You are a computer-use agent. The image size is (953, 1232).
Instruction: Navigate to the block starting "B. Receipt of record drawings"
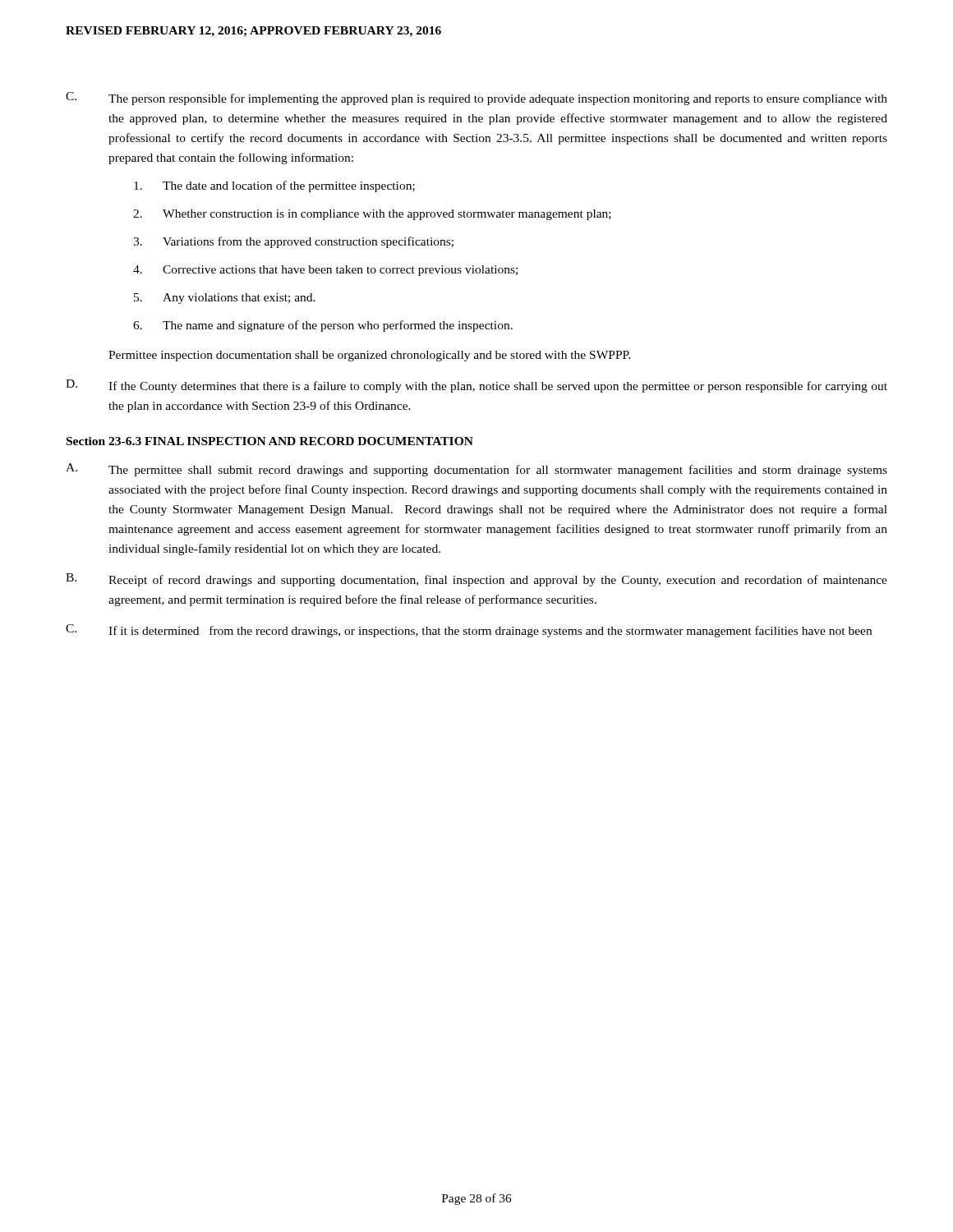[x=476, y=590]
